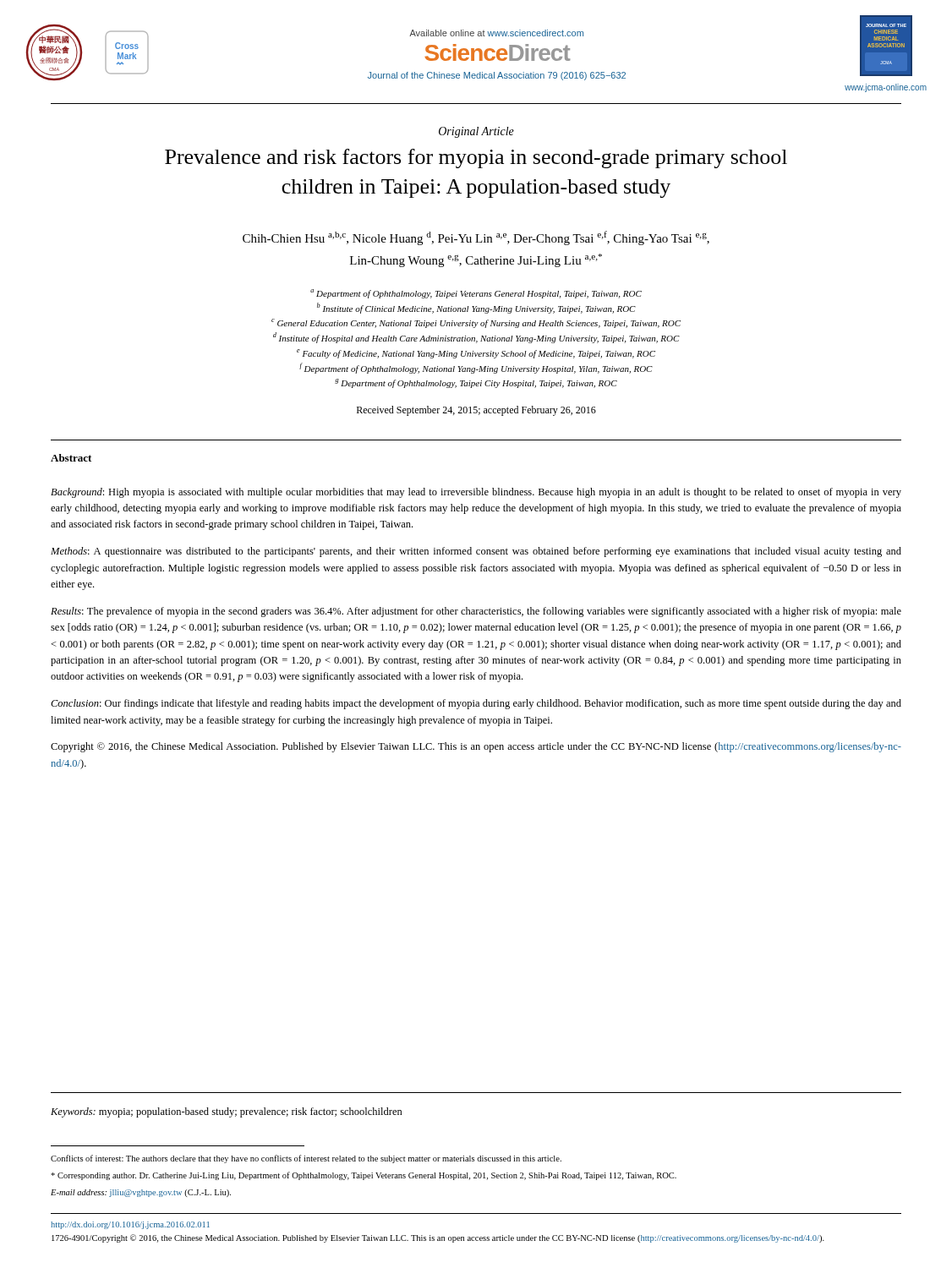Viewport: 952px width, 1268px height.
Task: Navigate to the element starting "Original Article"
Action: [x=476, y=131]
